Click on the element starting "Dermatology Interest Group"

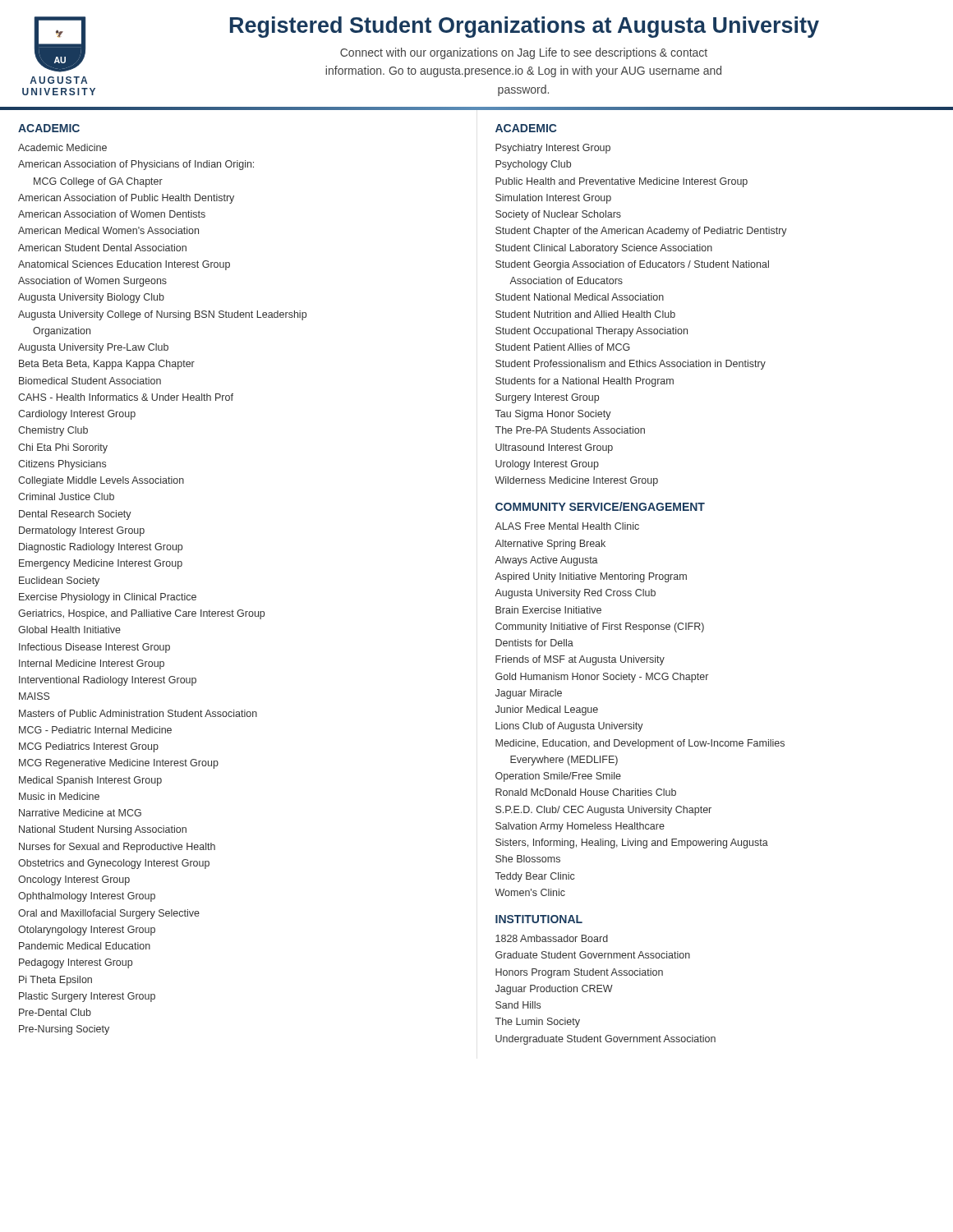(81, 530)
